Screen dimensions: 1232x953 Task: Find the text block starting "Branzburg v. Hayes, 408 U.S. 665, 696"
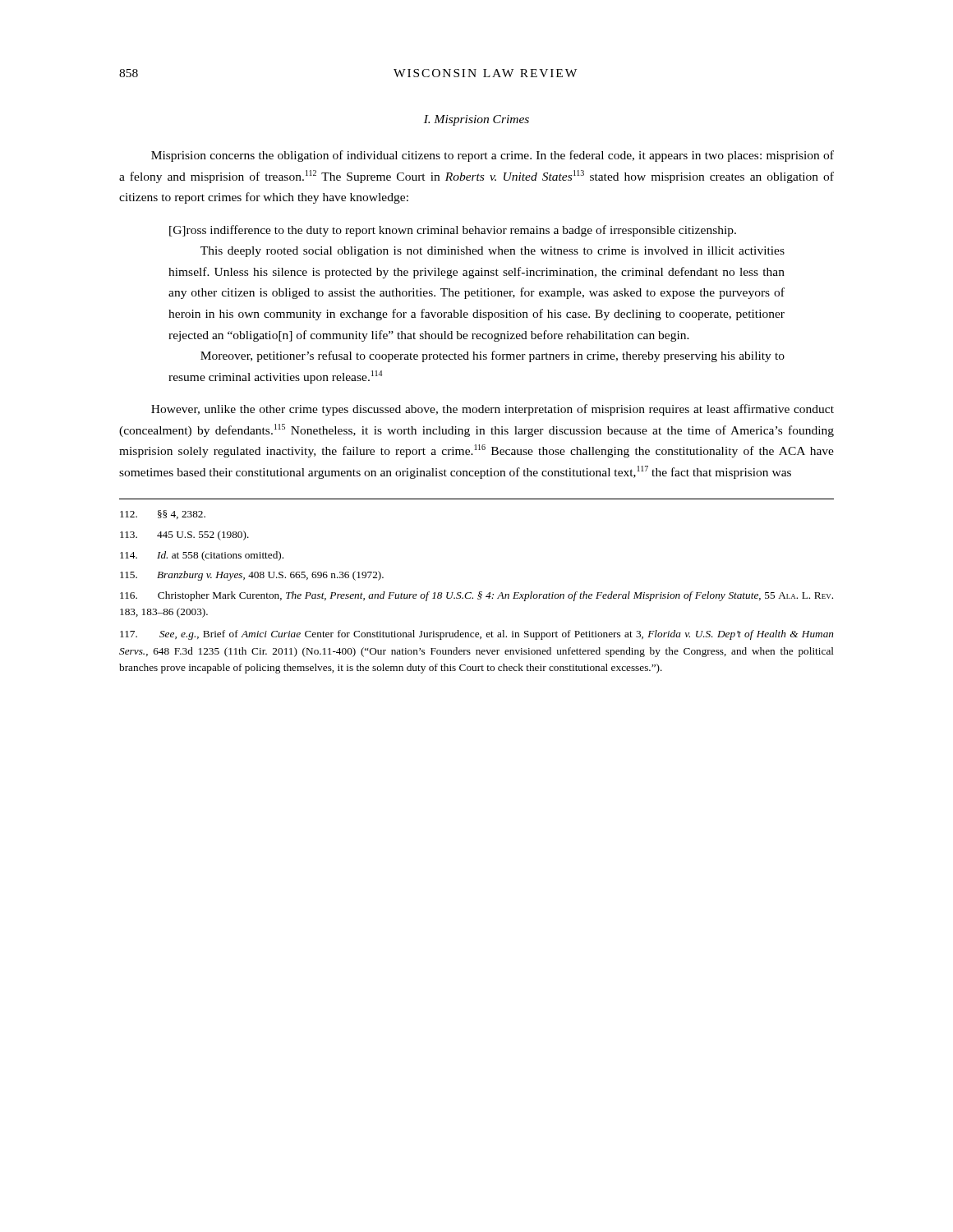click(252, 575)
